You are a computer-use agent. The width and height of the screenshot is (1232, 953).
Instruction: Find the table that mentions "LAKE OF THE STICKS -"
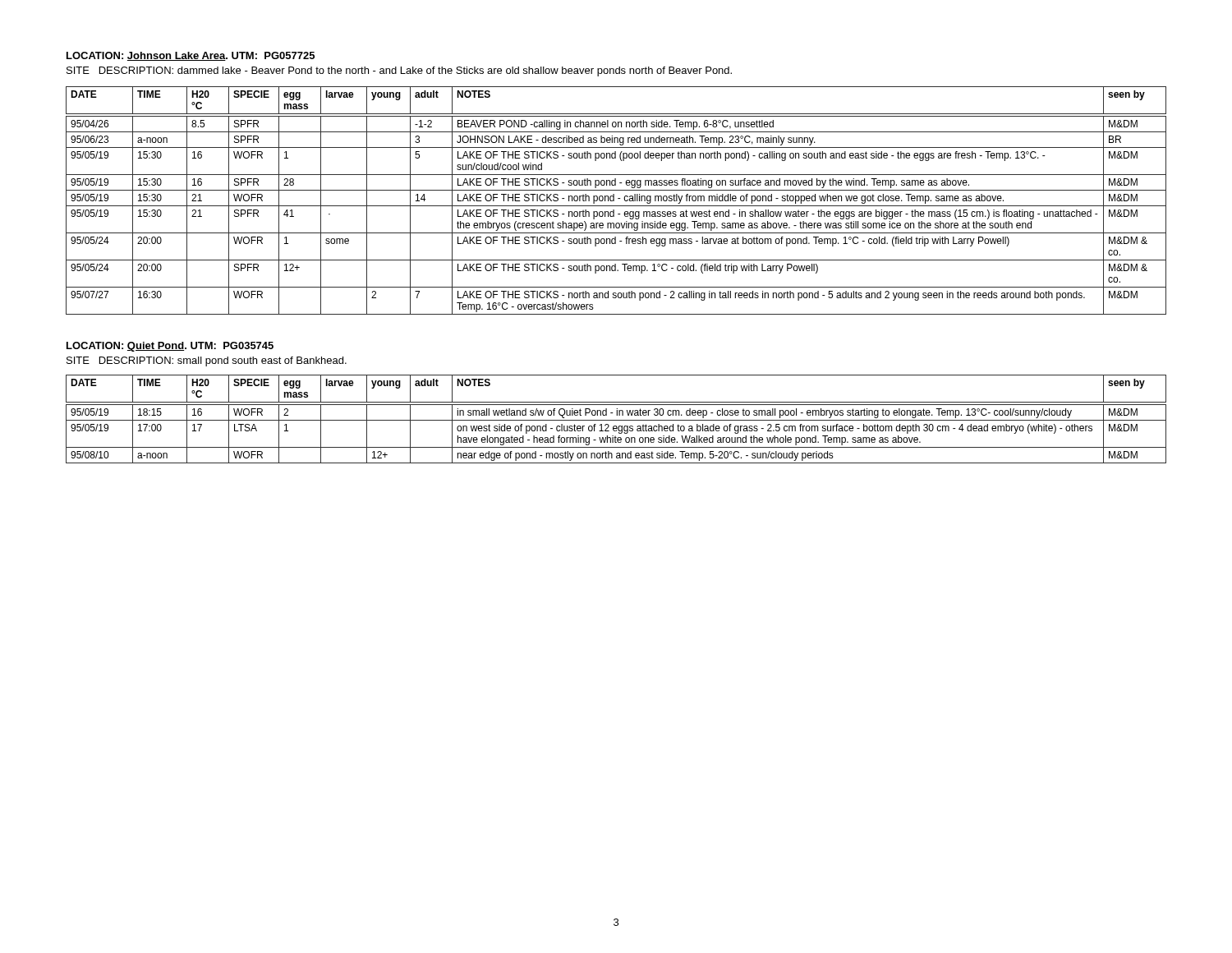[616, 200]
